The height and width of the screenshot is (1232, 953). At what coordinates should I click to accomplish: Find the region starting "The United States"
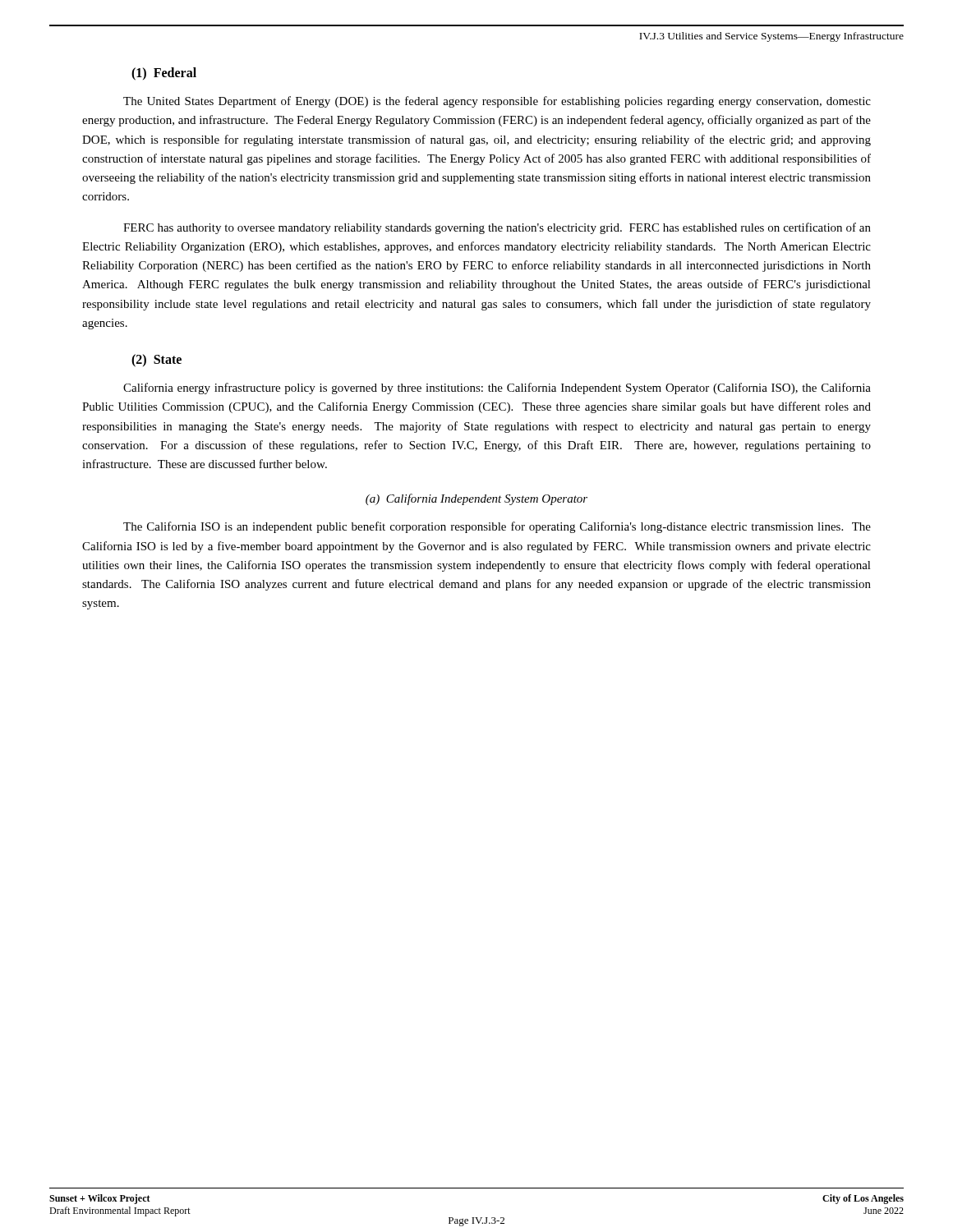(x=476, y=149)
